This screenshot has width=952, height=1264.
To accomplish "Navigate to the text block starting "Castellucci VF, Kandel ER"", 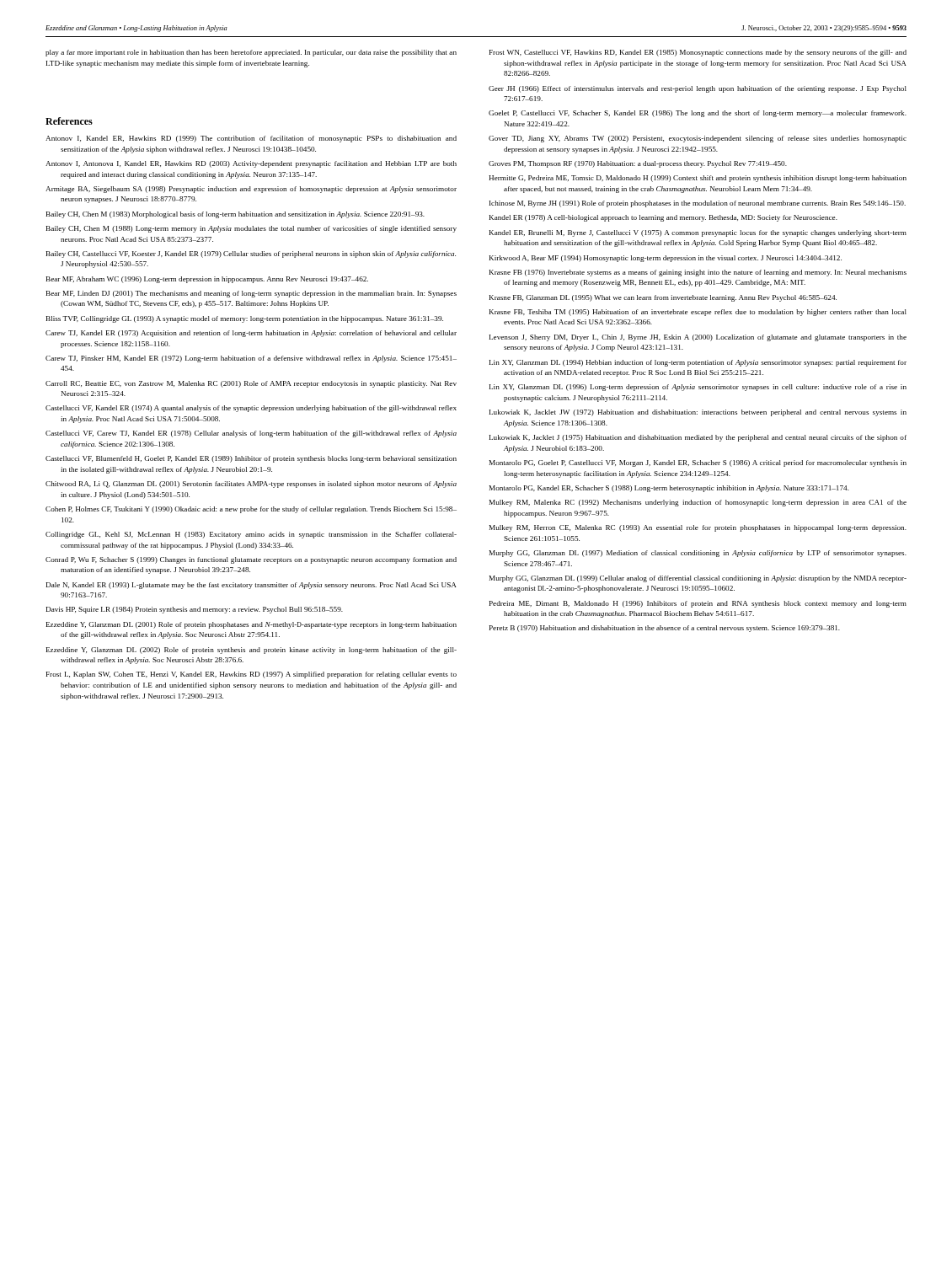I will coord(251,414).
